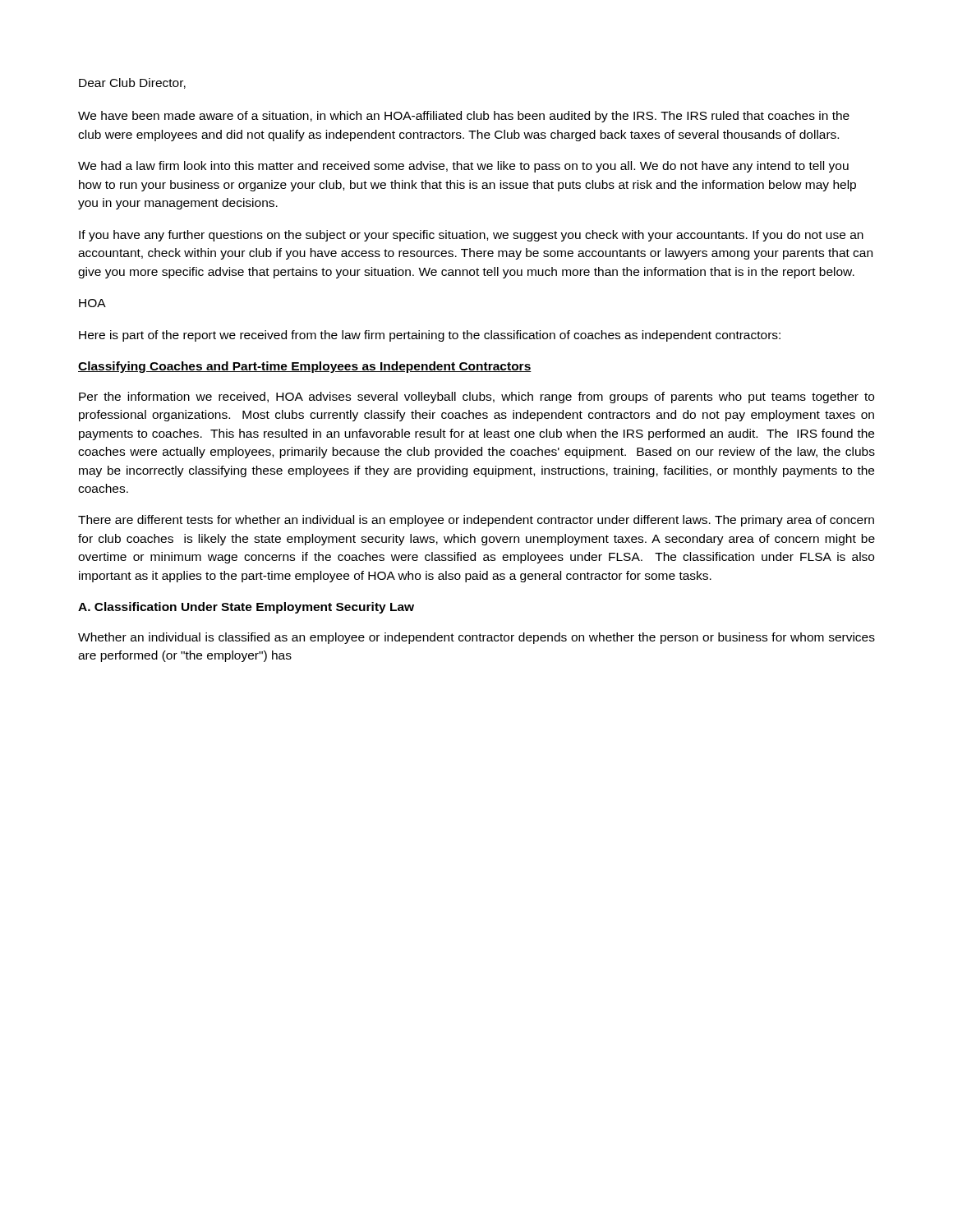Locate the text block starting "Whether an individual is classified as an employee"
This screenshot has width=953, height=1232.
476,646
